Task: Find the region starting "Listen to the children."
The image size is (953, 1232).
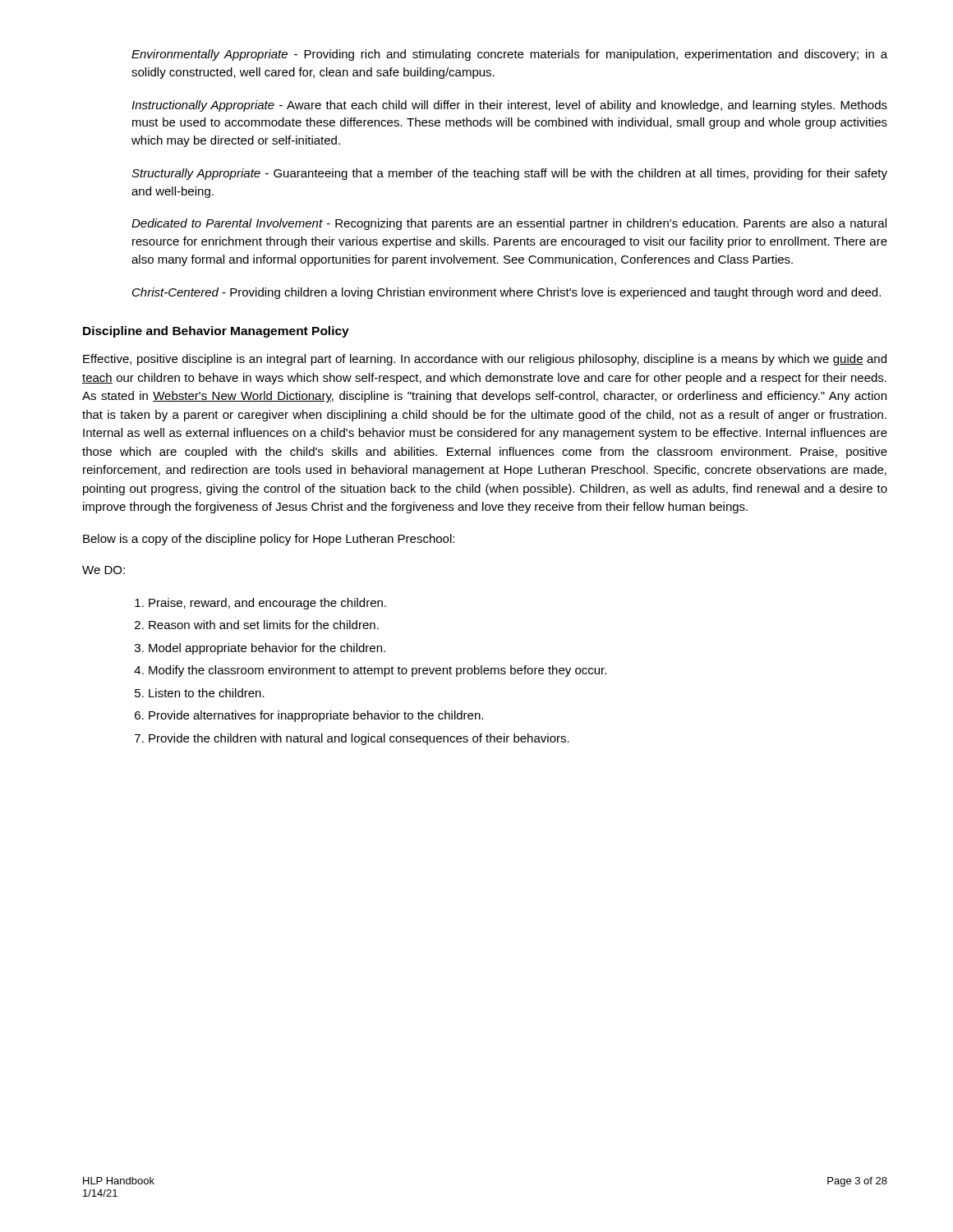Action: [206, 693]
